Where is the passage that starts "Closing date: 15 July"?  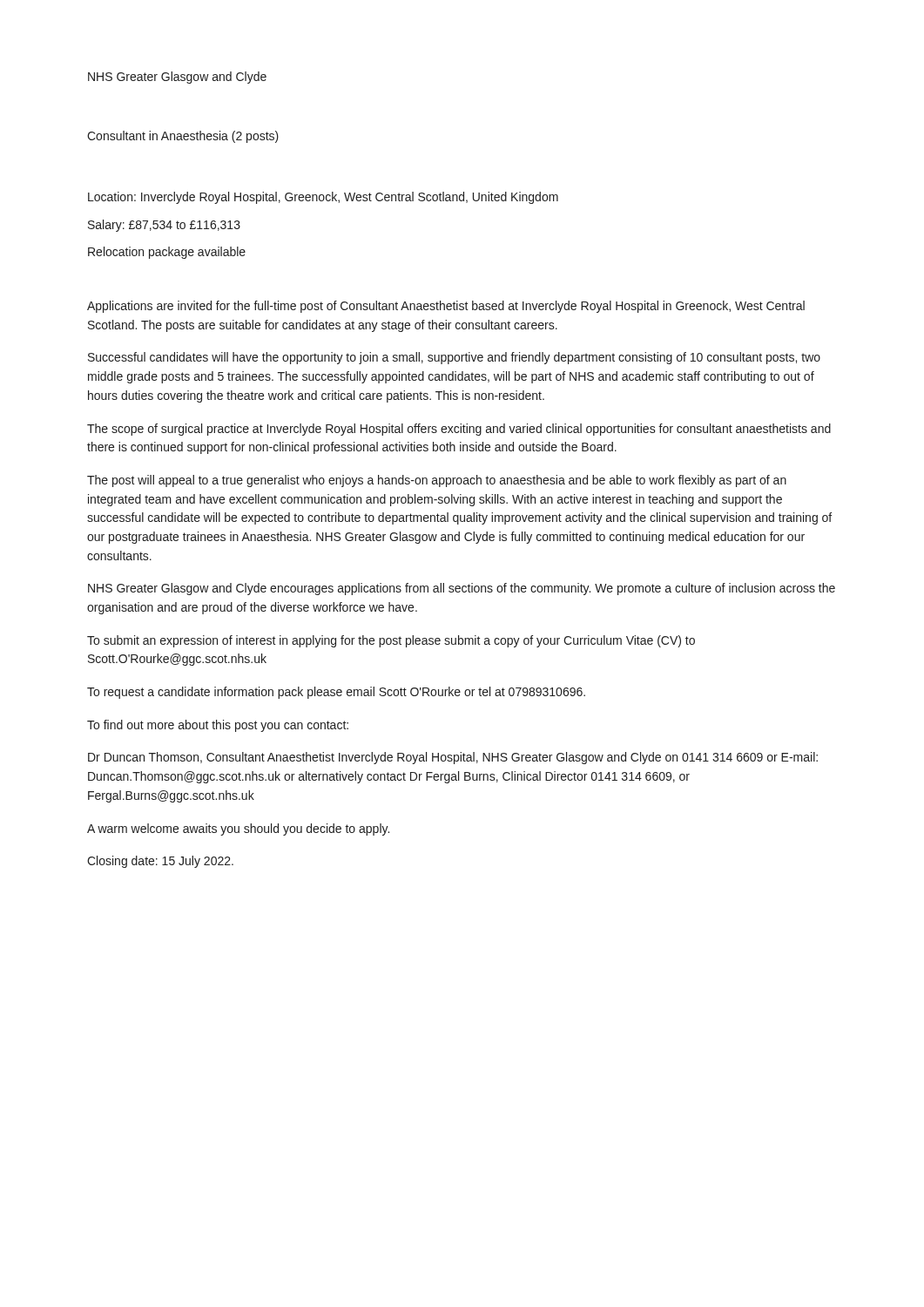(x=161, y=861)
